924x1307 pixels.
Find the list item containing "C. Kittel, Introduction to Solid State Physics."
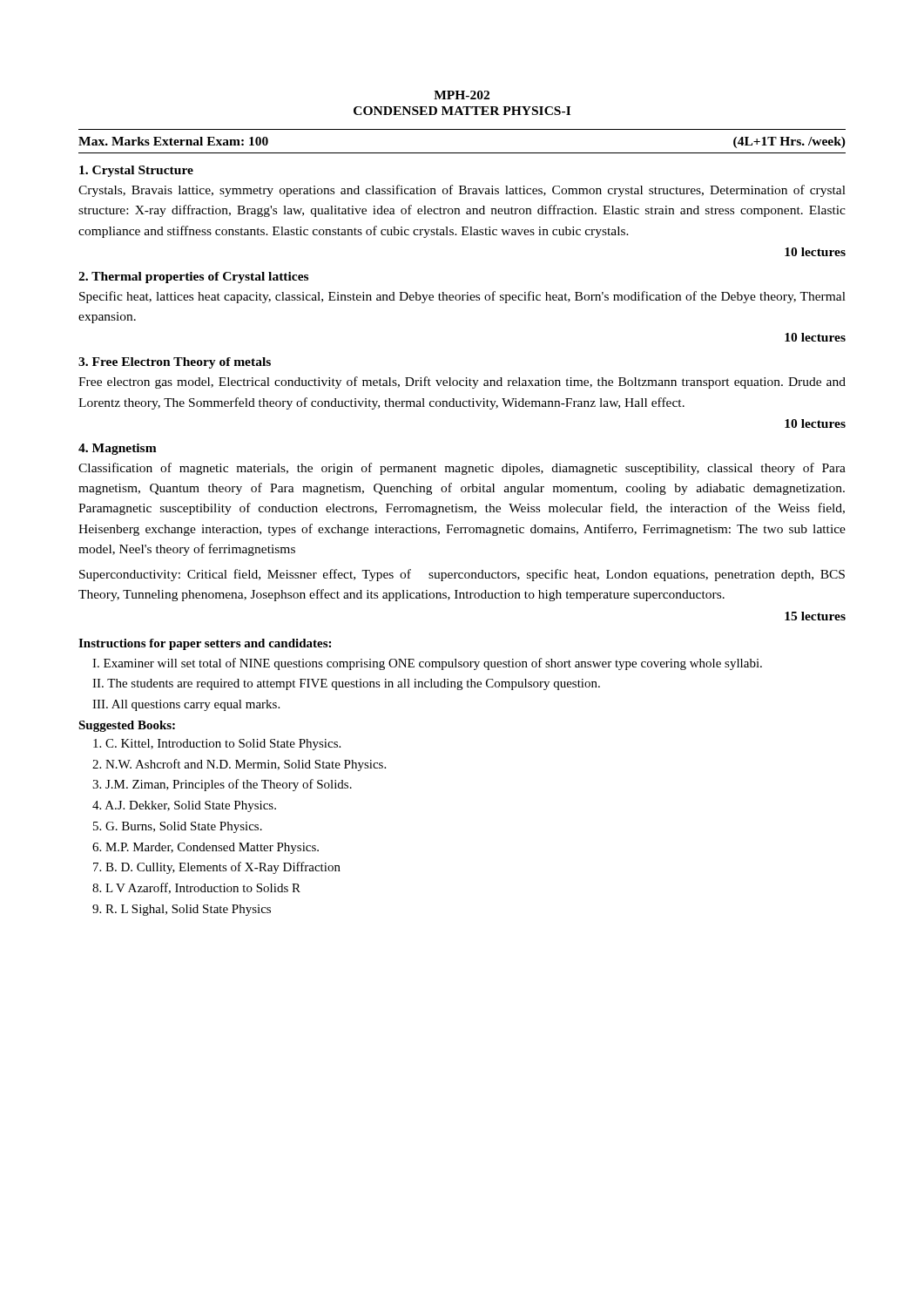tap(217, 743)
